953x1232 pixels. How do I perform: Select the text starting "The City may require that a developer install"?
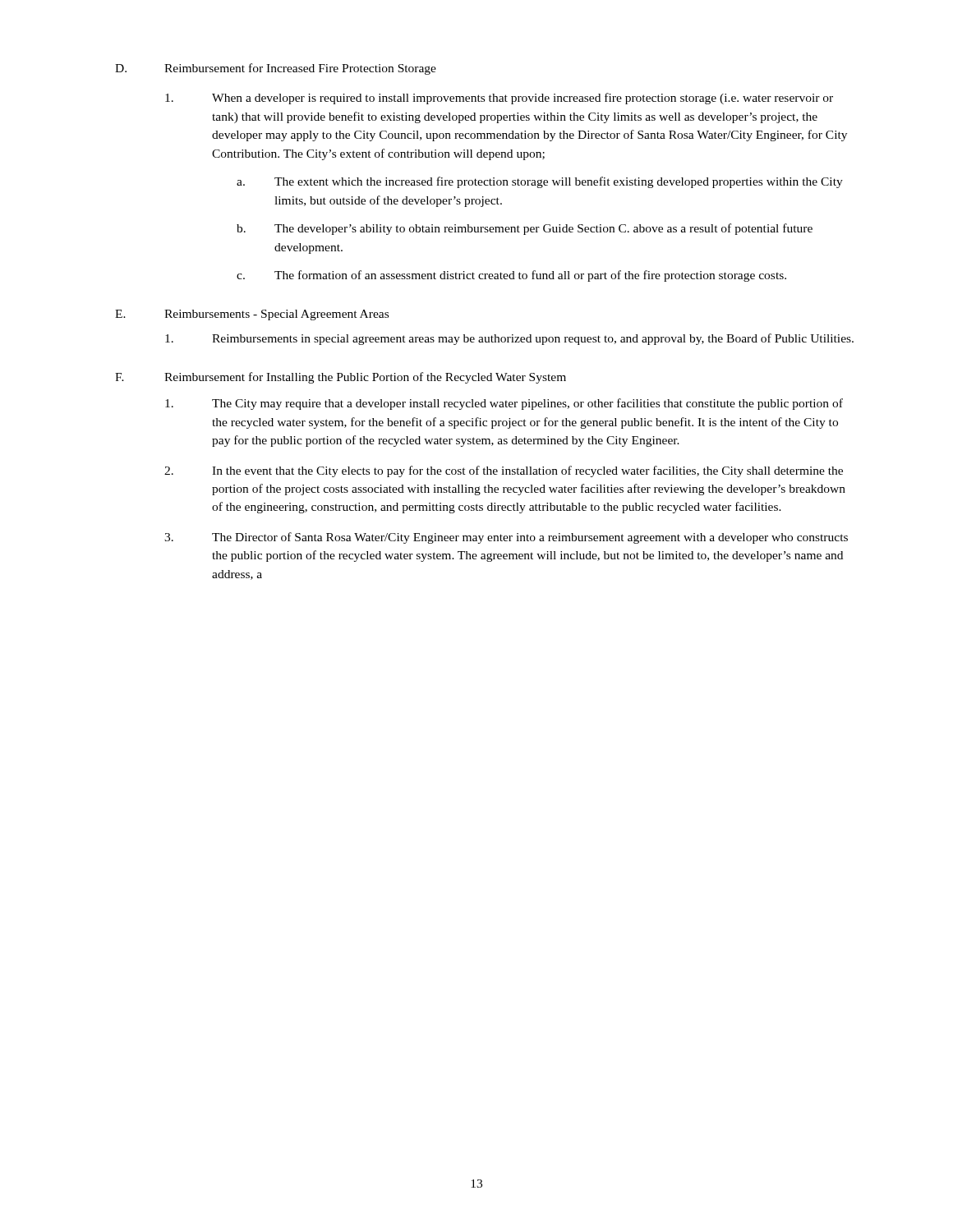tap(509, 422)
